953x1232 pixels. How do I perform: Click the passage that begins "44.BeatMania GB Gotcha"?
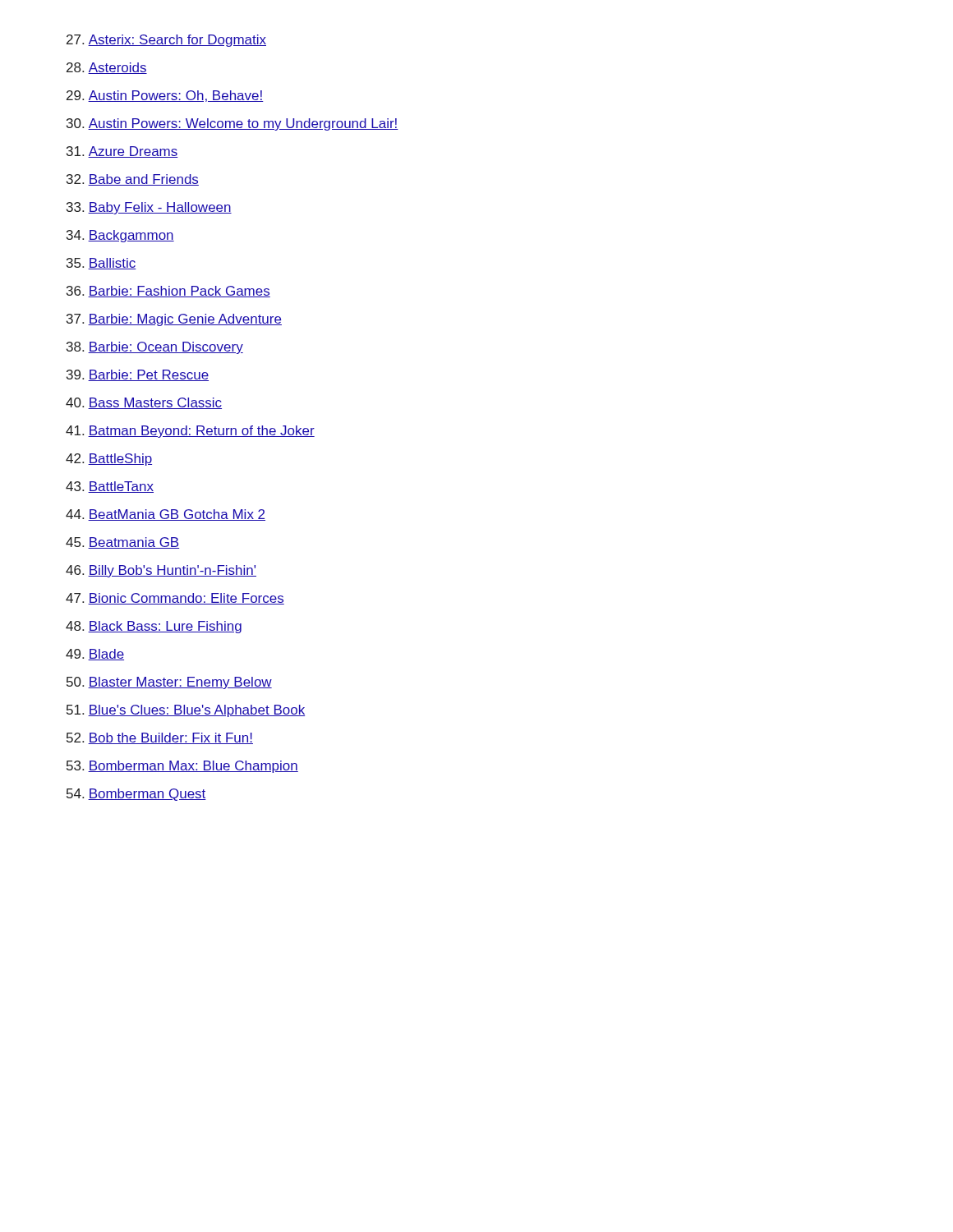(166, 515)
